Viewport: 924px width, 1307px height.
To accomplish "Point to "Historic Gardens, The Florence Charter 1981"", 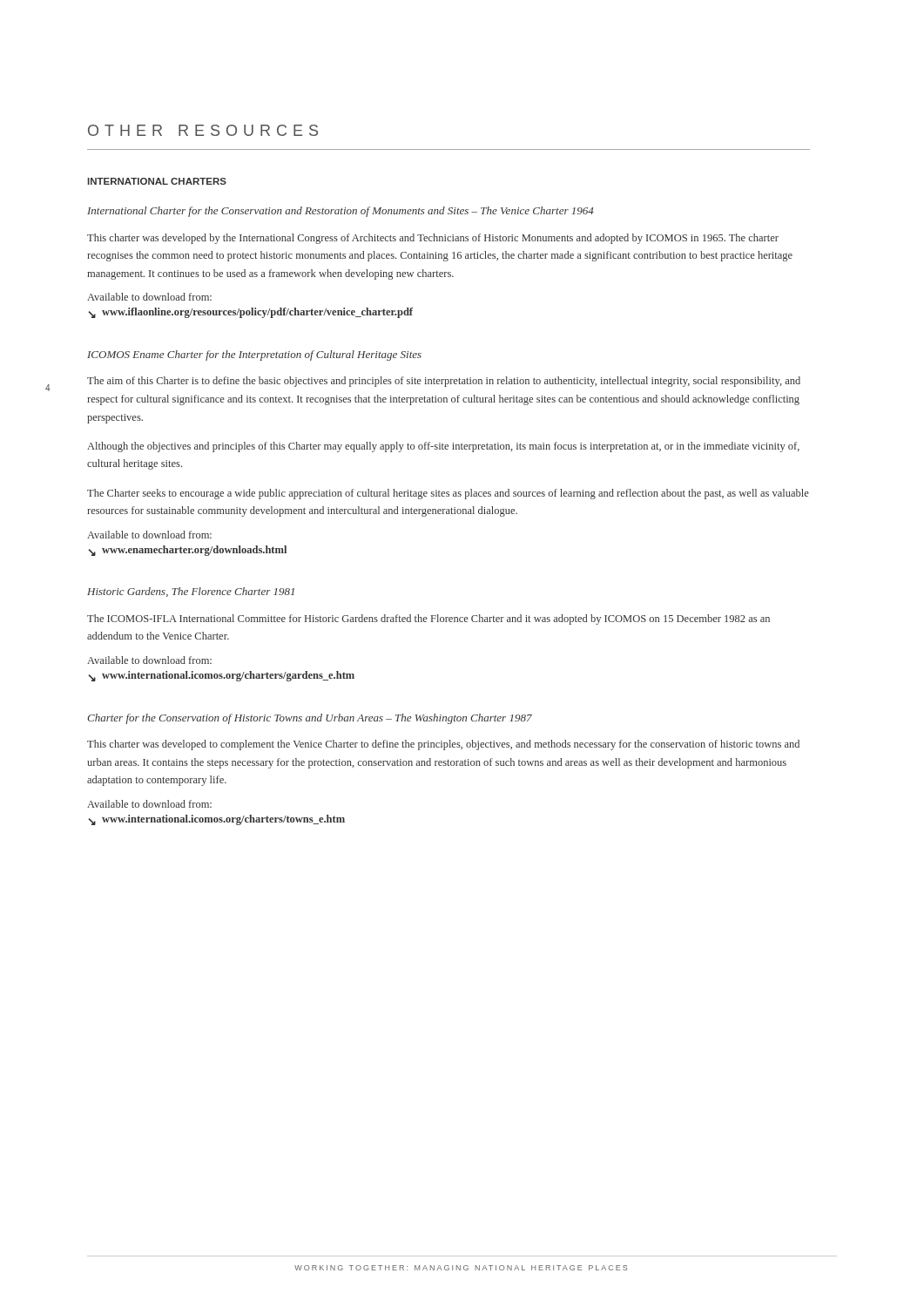I will click(x=191, y=592).
